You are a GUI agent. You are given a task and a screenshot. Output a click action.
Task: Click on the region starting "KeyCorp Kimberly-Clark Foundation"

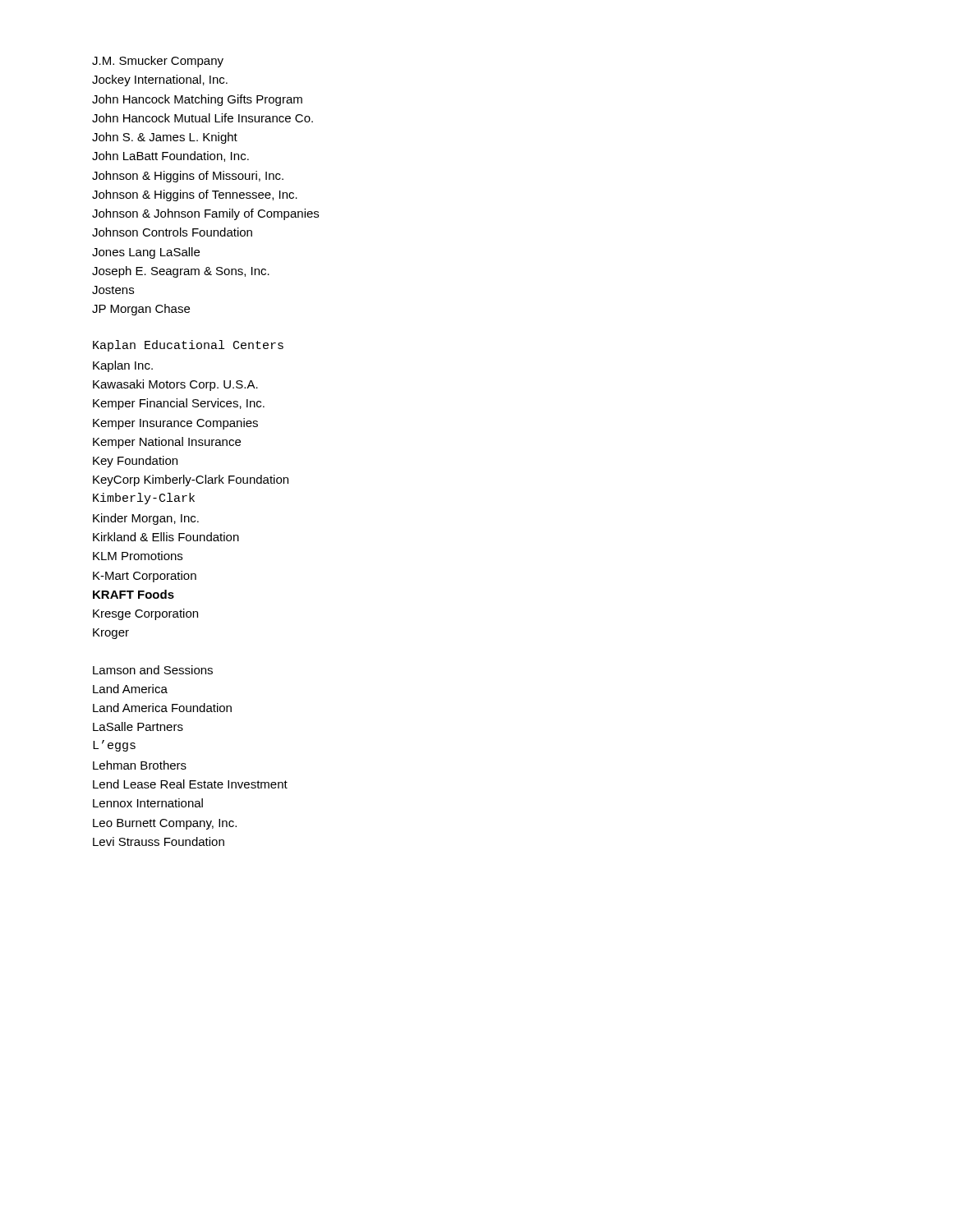191,479
